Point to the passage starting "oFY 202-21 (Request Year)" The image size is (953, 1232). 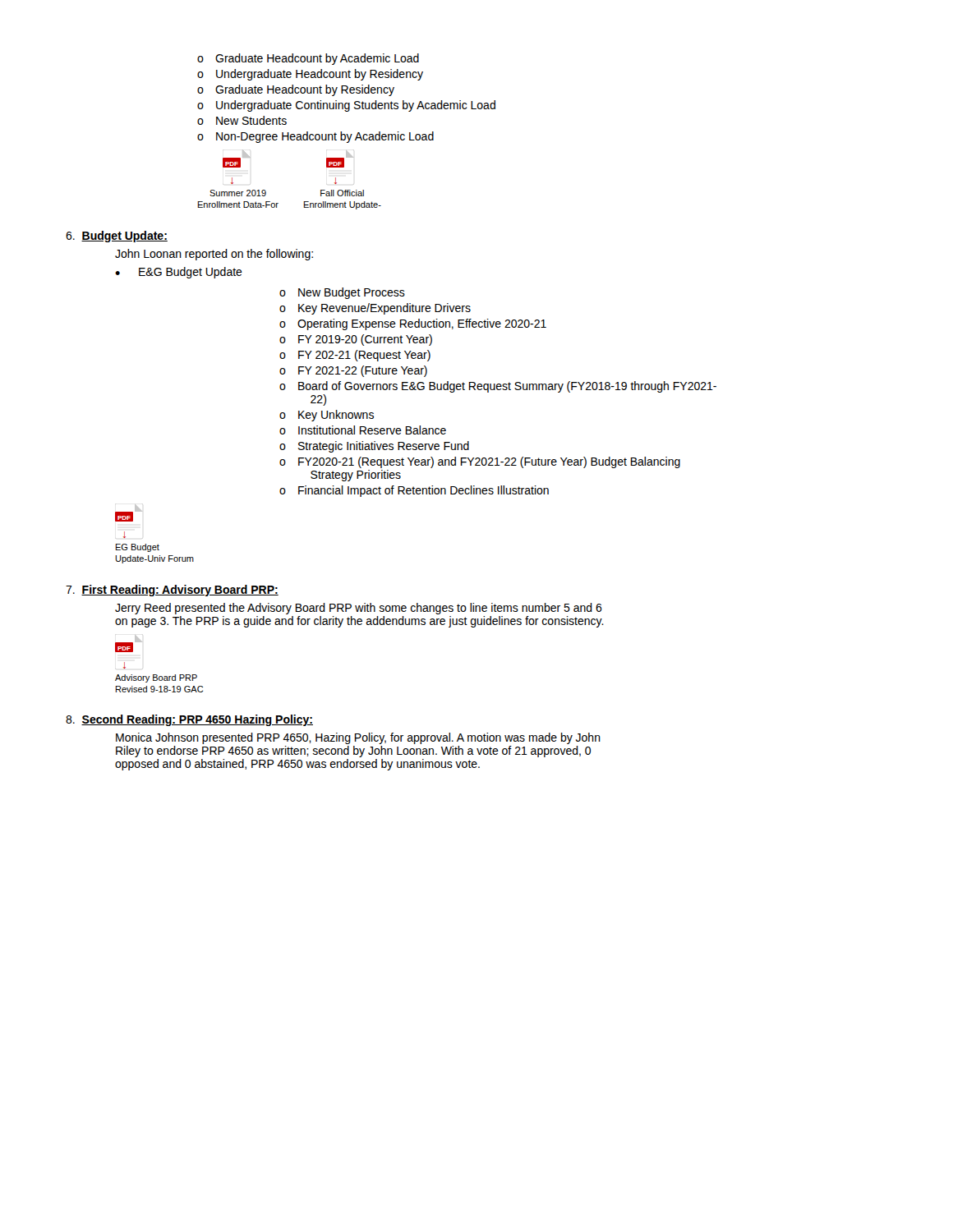click(355, 355)
